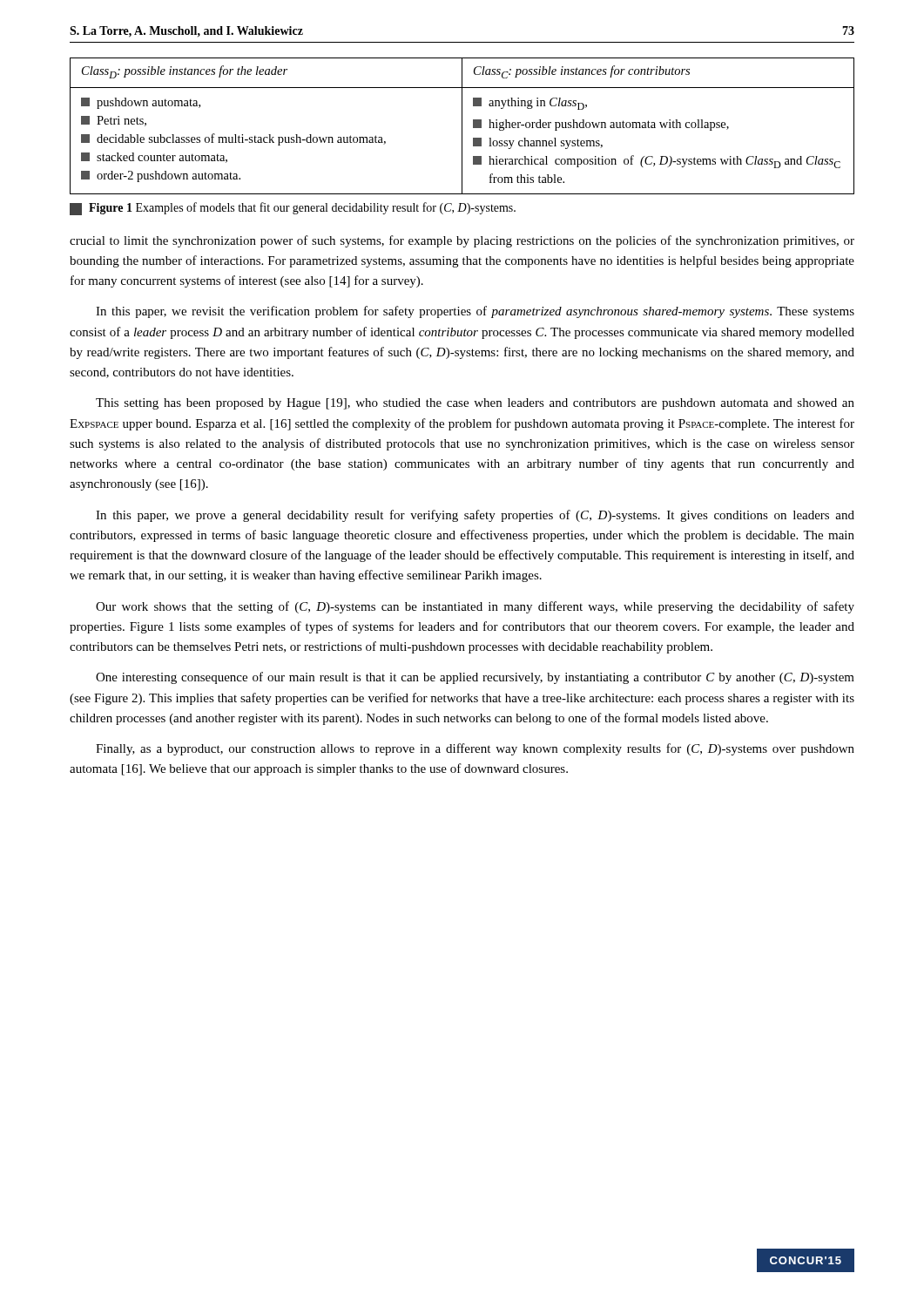924x1307 pixels.
Task: Select the text block containing "This setting has been proposed by"
Action: (x=462, y=443)
